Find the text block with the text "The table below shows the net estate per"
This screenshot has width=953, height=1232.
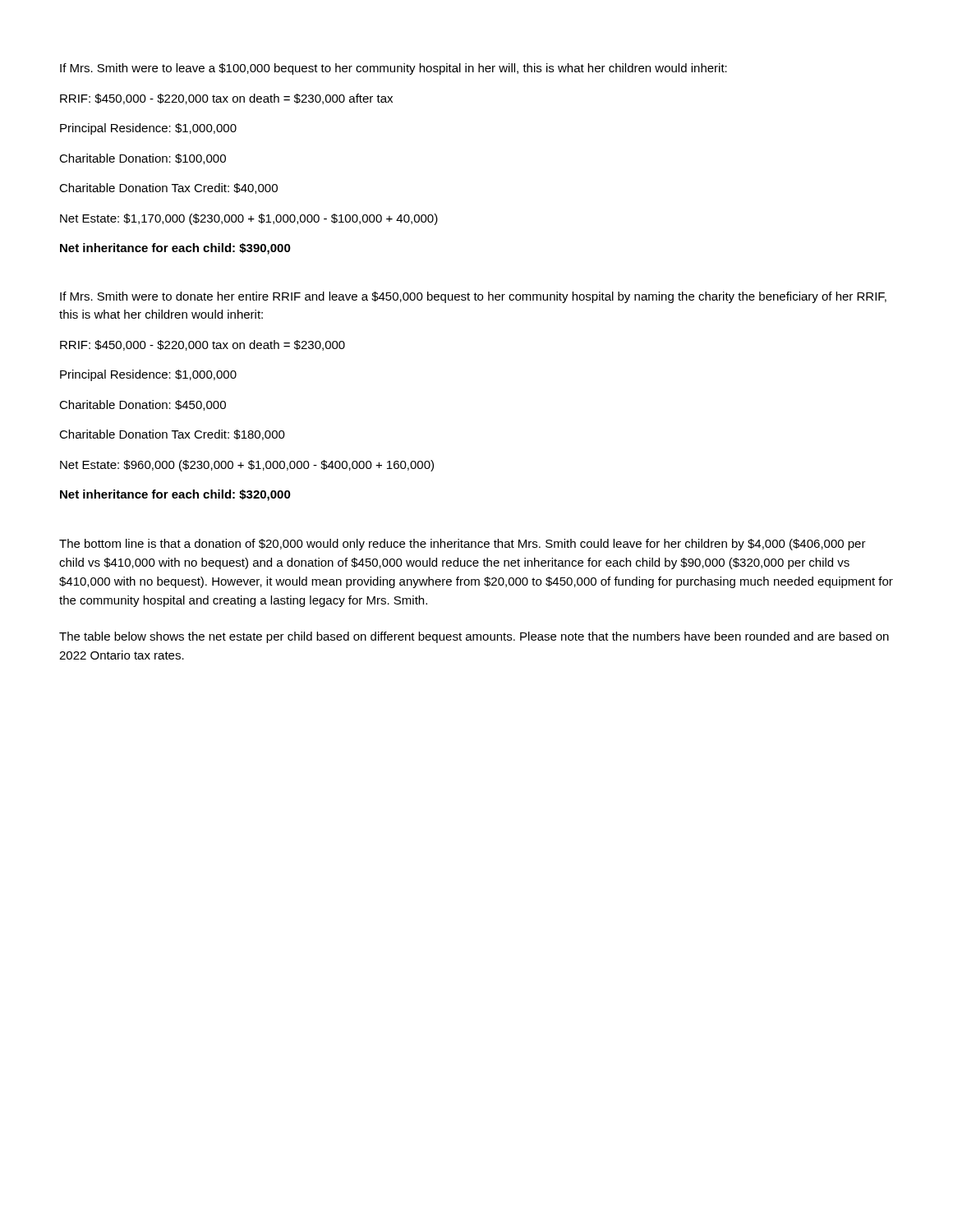[474, 645]
